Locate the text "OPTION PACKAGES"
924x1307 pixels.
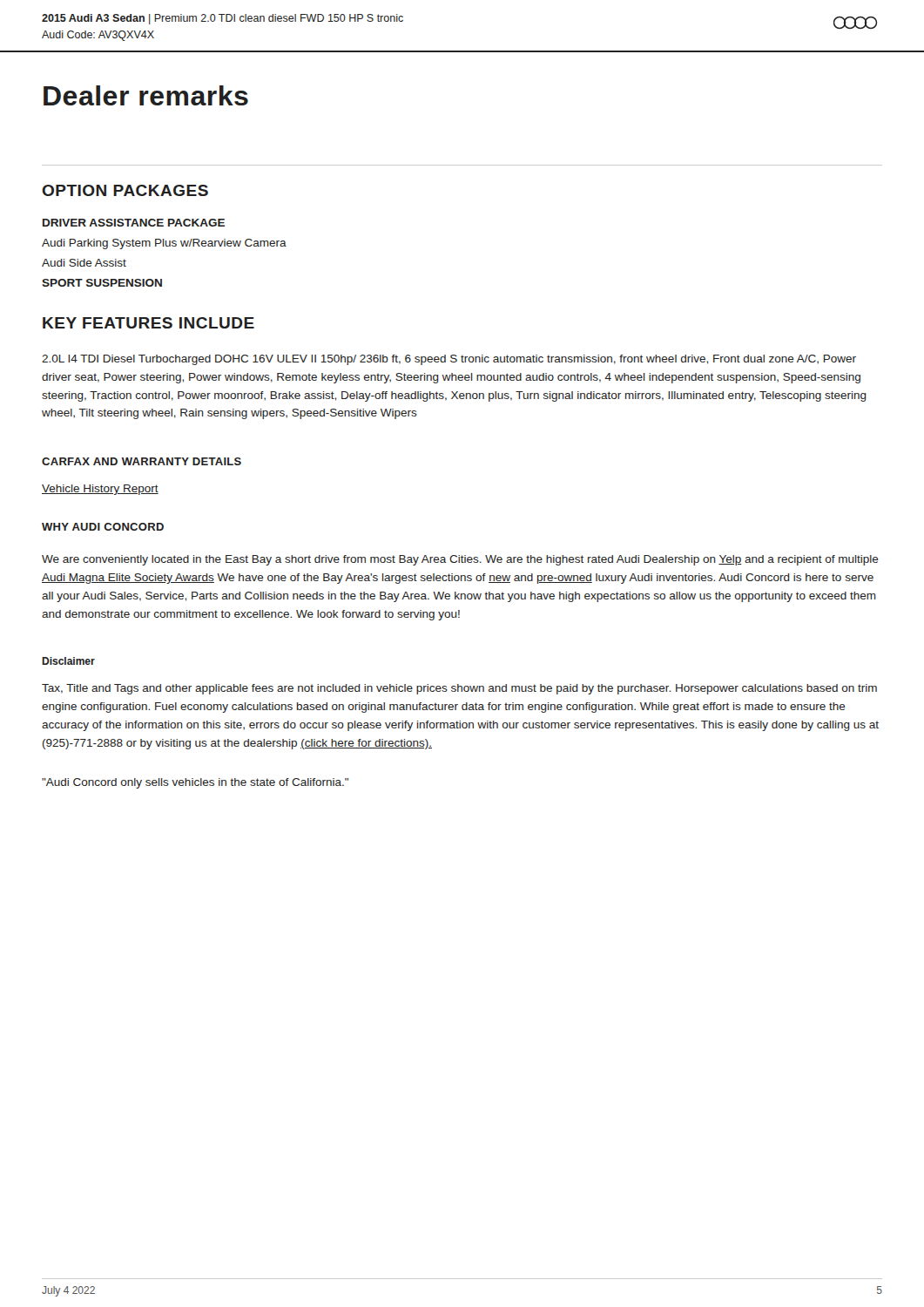pyautogui.click(x=125, y=190)
